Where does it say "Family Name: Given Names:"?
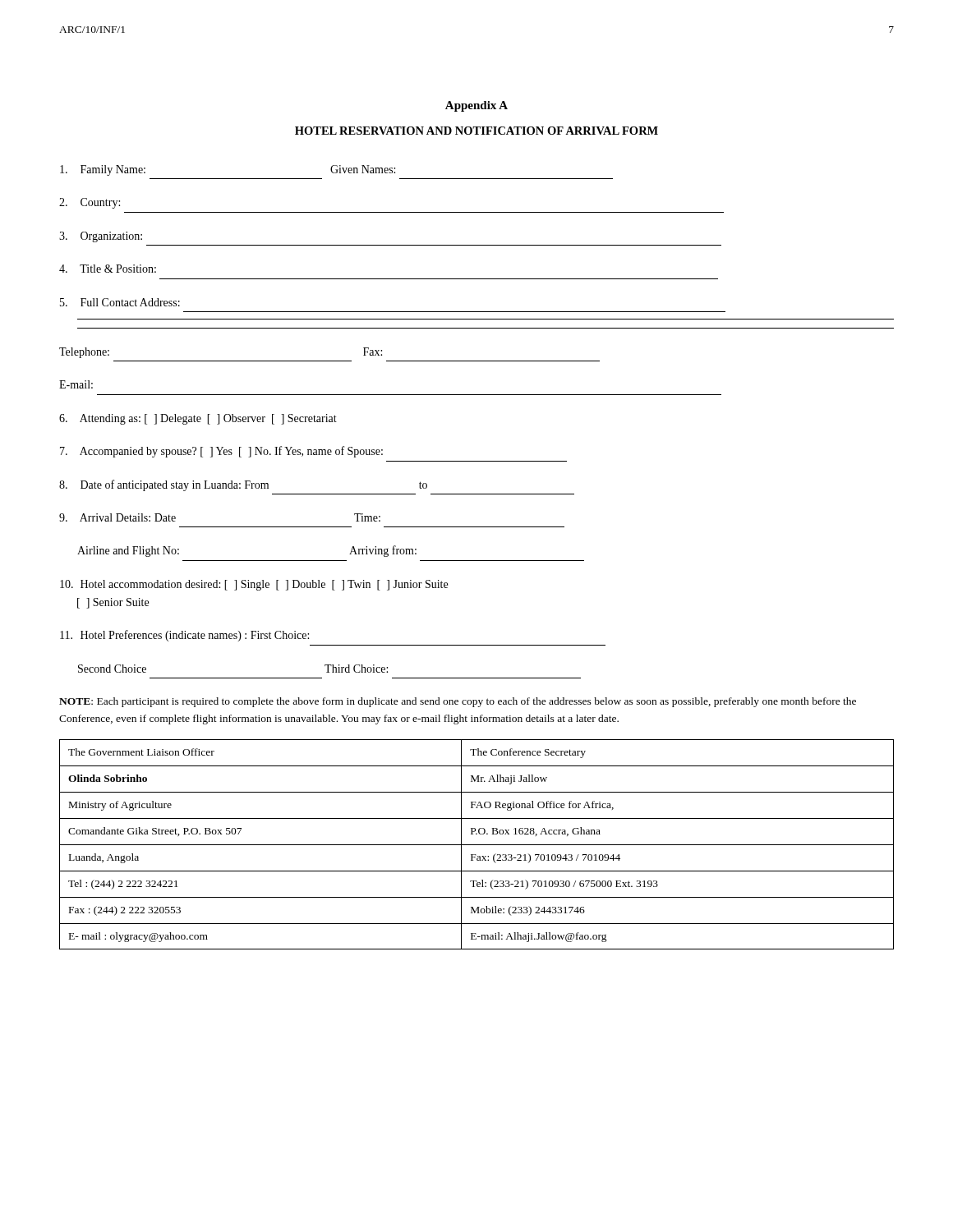953x1232 pixels. 336,170
